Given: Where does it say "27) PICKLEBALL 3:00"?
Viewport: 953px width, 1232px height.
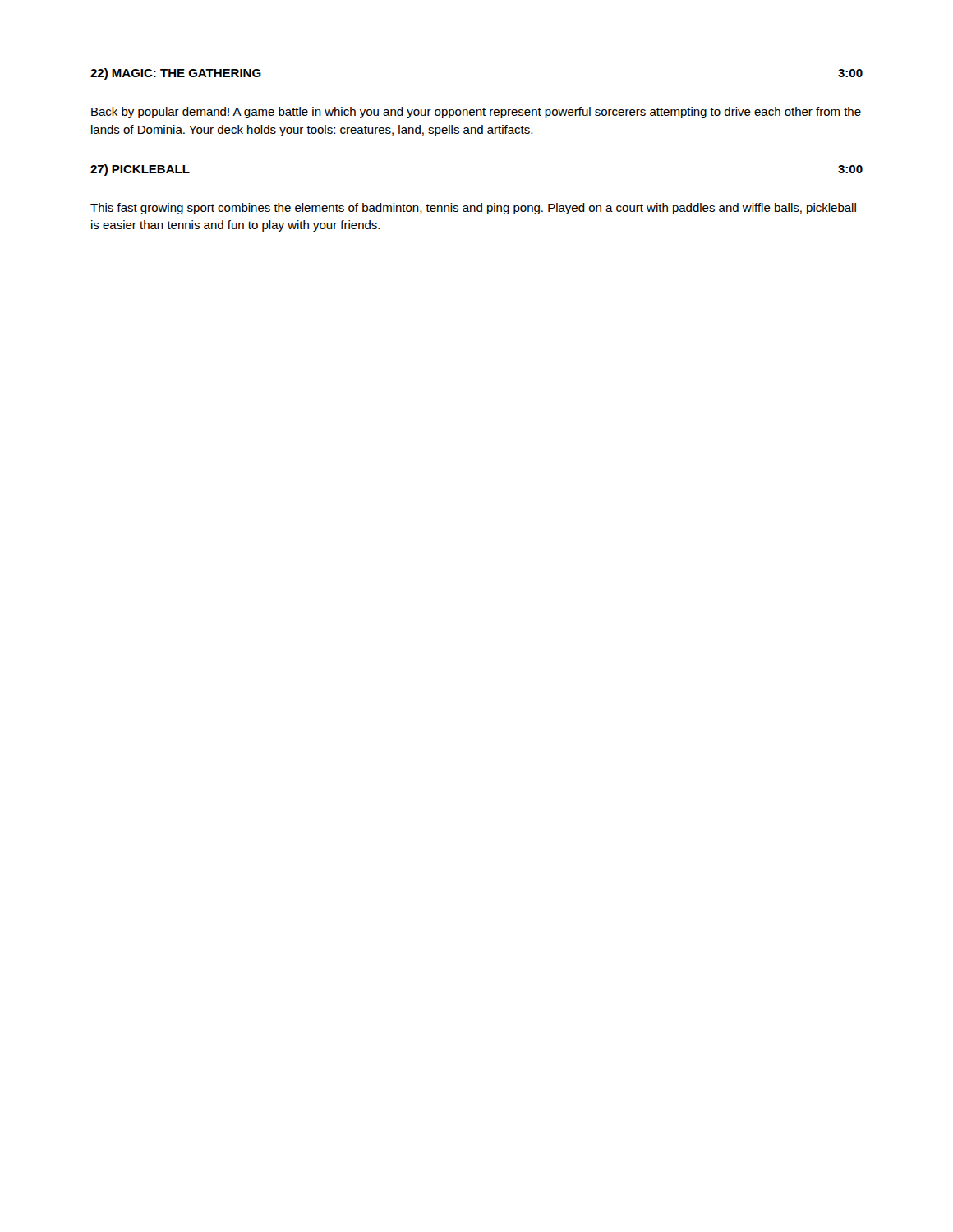Looking at the screenshot, I should pos(143,170).
